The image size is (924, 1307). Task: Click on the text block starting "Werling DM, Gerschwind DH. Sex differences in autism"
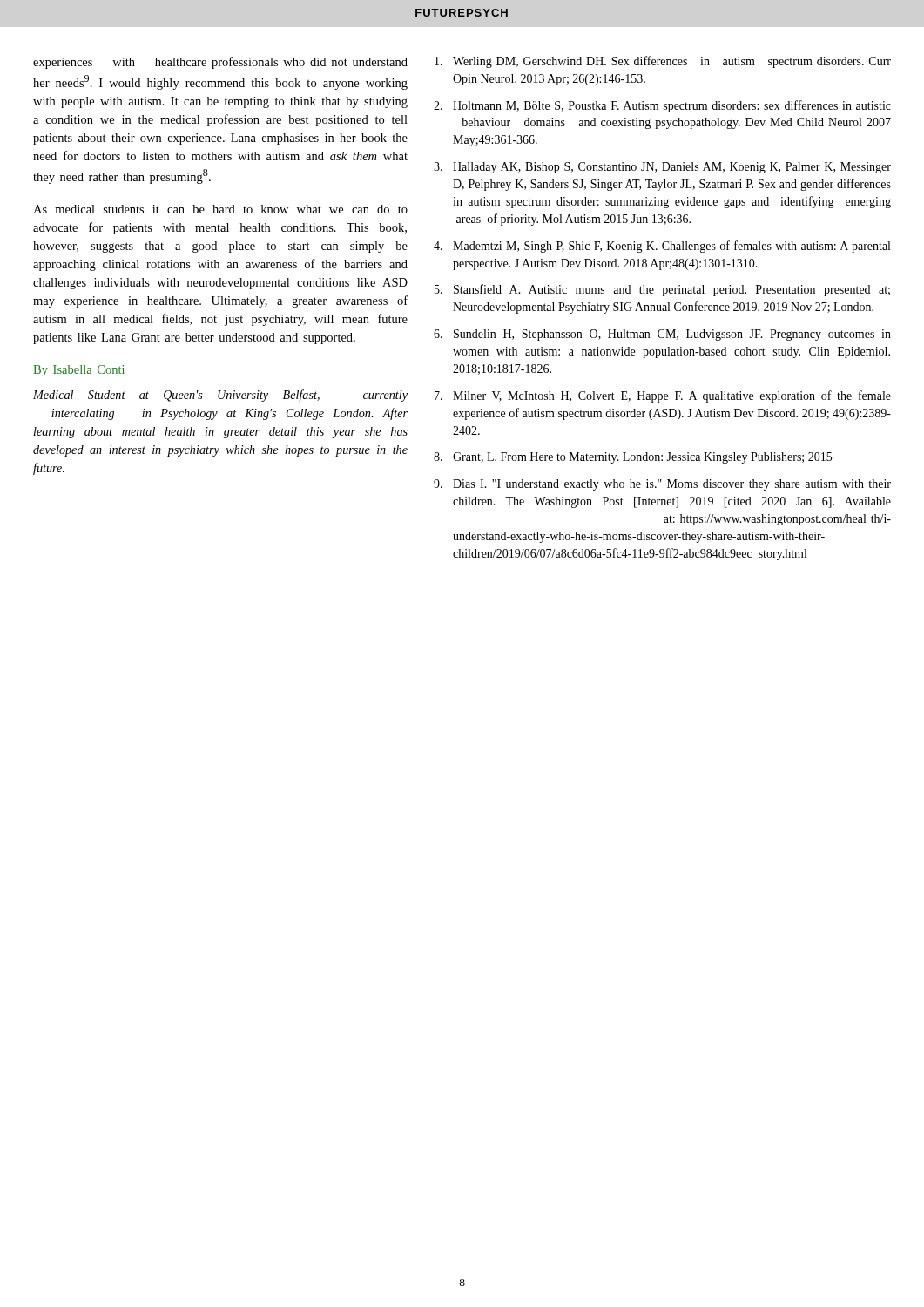click(662, 70)
